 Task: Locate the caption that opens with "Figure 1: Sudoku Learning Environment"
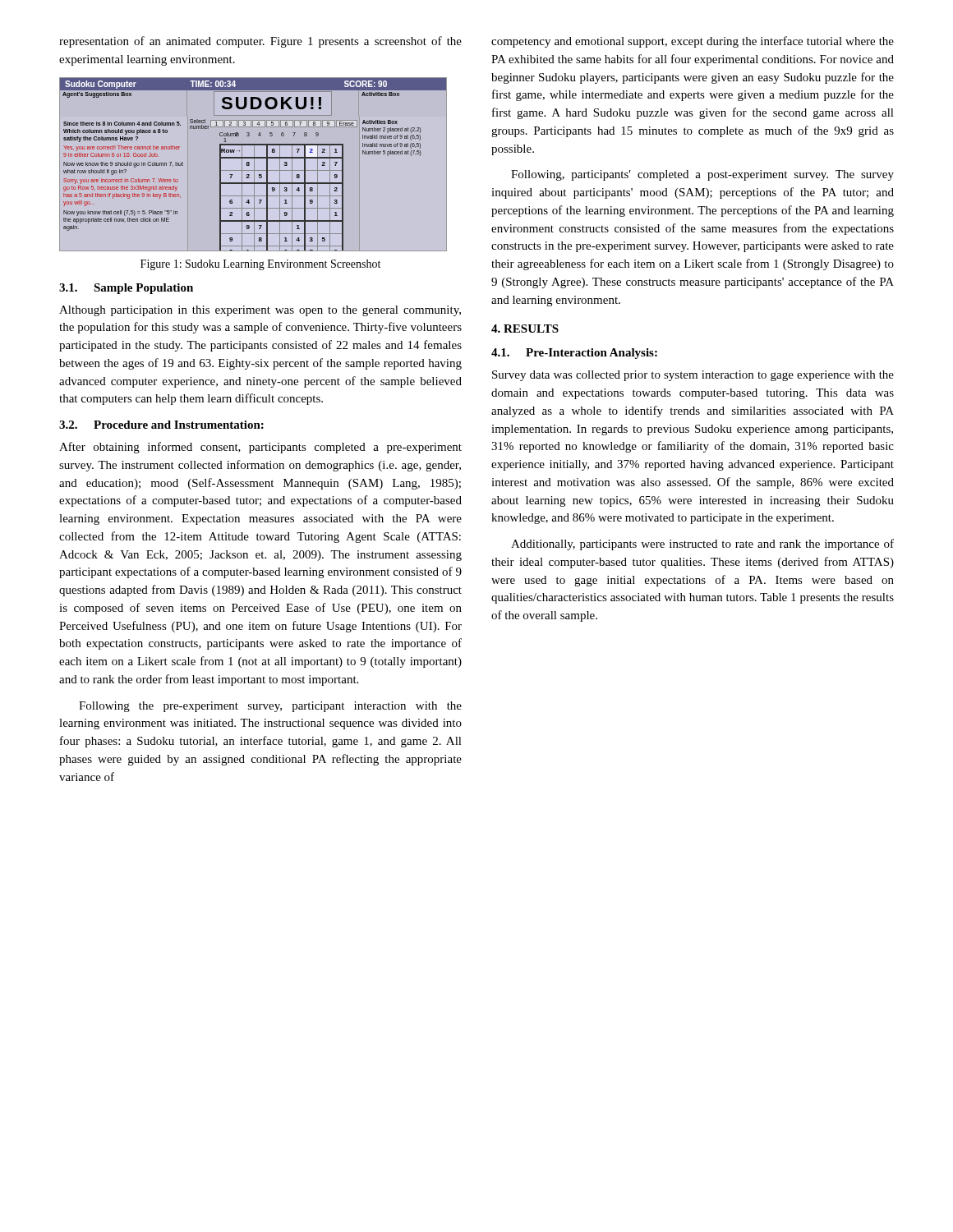[260, 264]
